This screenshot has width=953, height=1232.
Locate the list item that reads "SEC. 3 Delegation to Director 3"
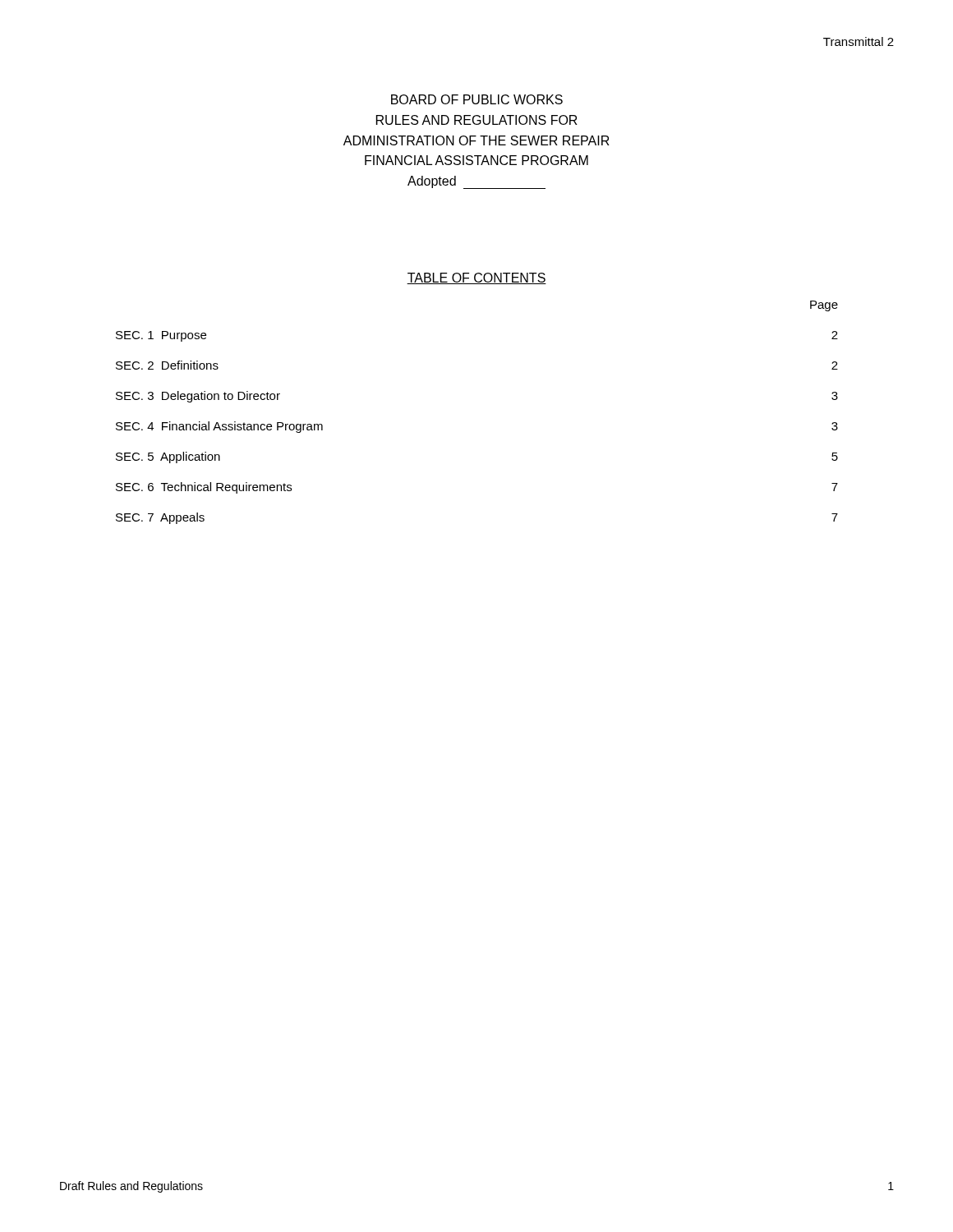(x=198, y=396)
